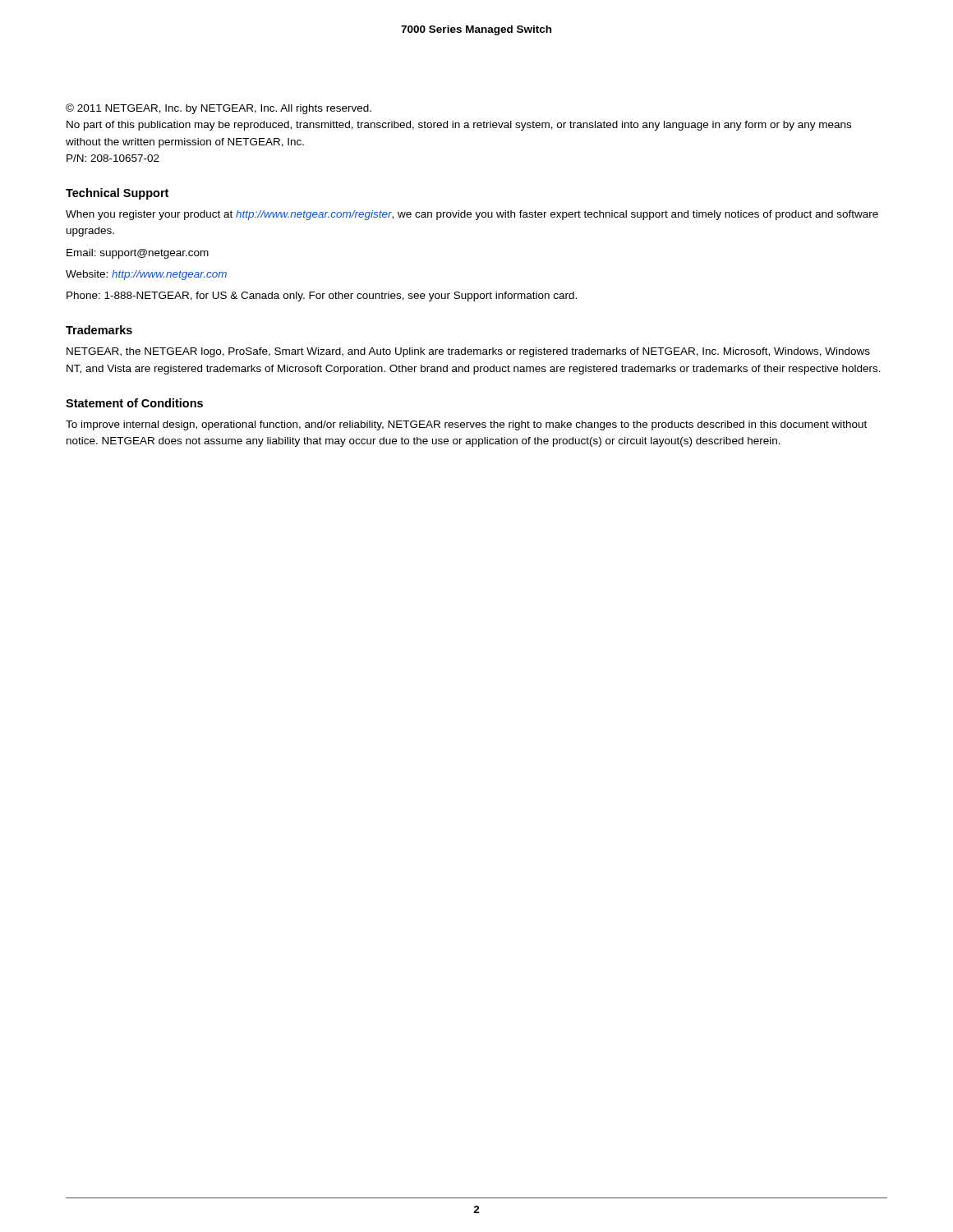953x1232 pixels.
Task: Point to the block starting "Statement of Conditions"
Action: point(135,403)
